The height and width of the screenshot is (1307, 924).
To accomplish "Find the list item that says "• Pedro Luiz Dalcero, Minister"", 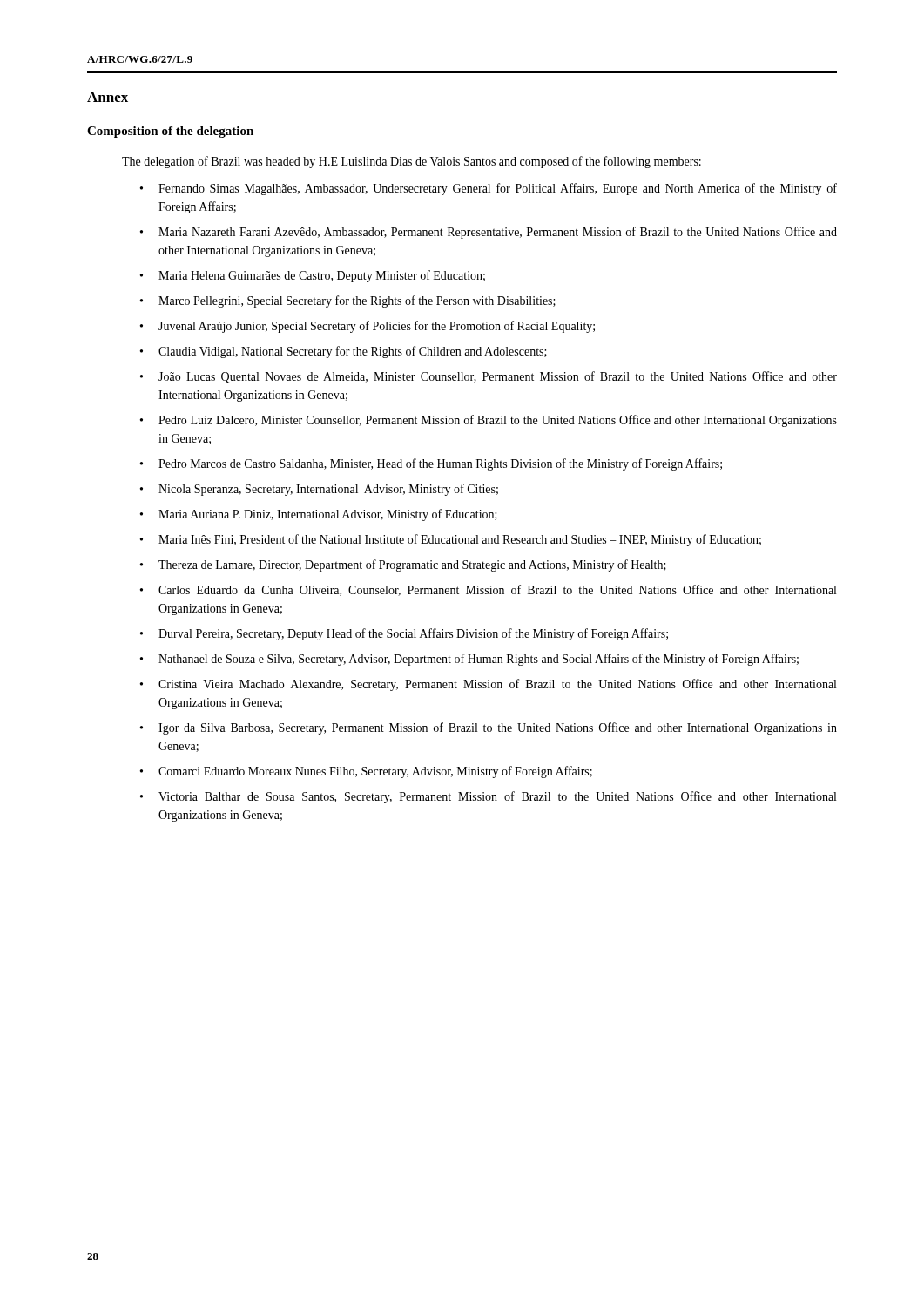I will [488, 430].
